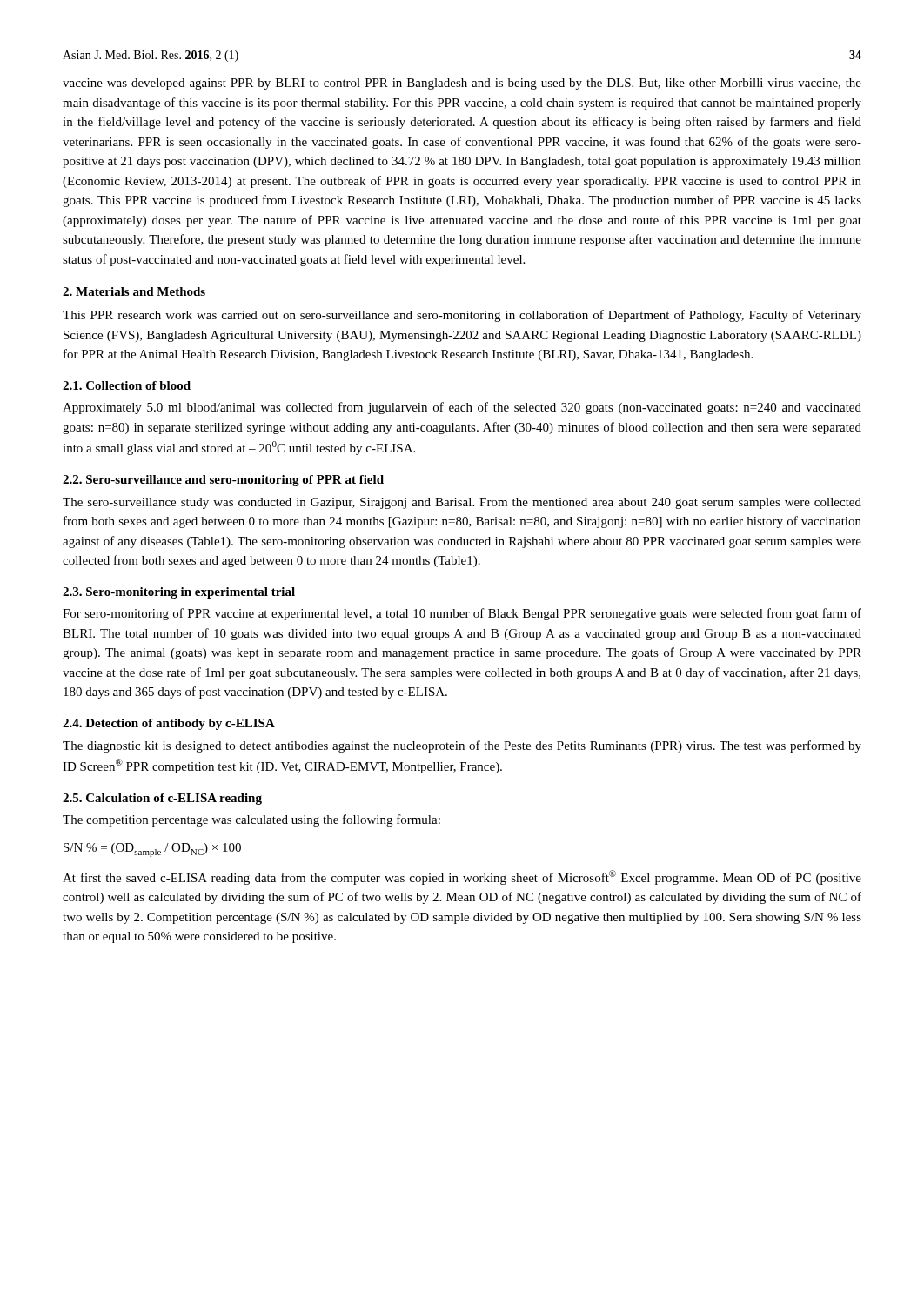Image resolution: width=924 pixels, height=1305 pixels.
Task: Click on the formula with the text "S/N % = (ODsample /"
Action: (x=152, y=849)
